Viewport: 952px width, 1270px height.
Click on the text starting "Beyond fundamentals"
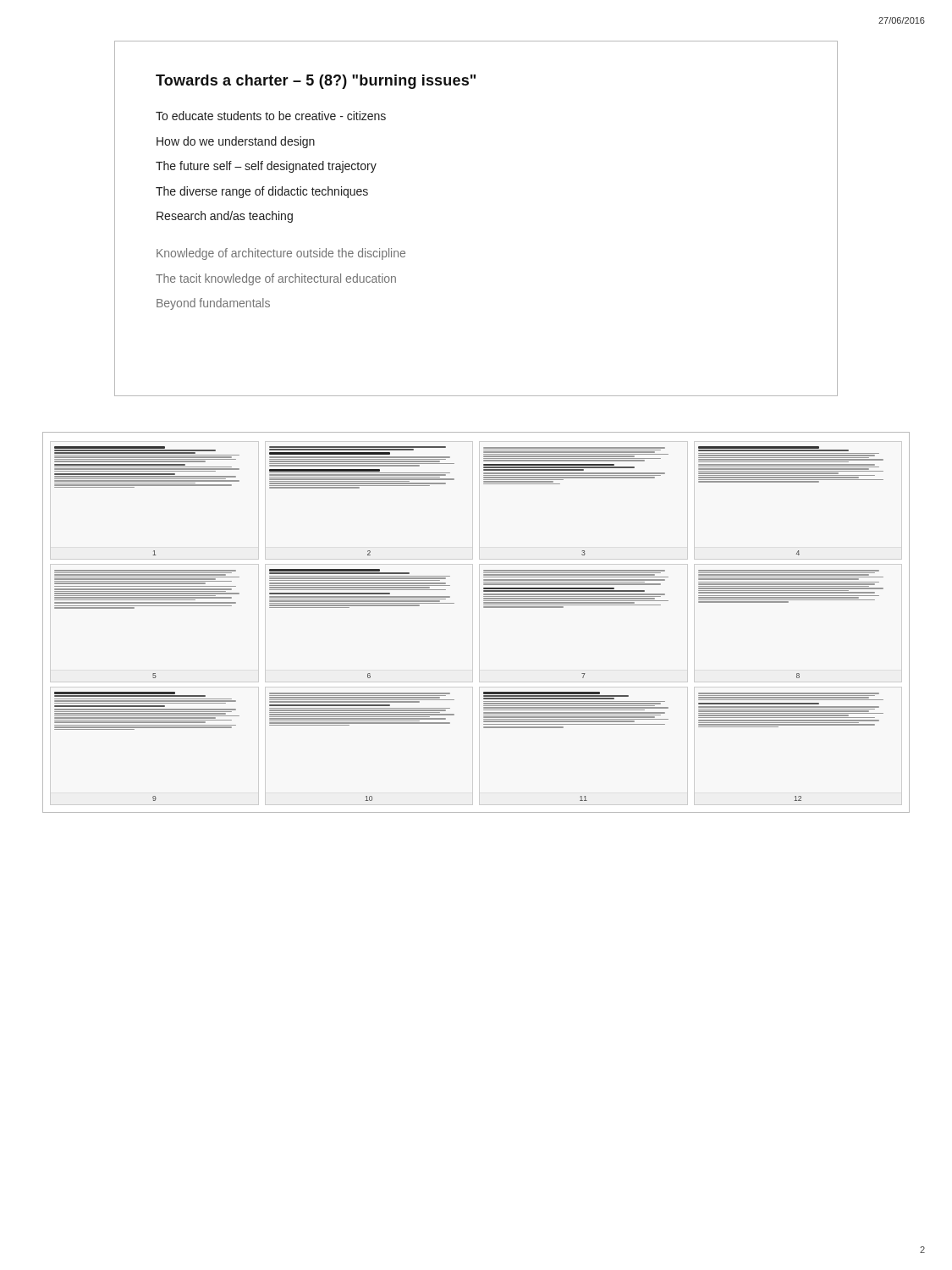pyautogui.click(x=213, y=303)
